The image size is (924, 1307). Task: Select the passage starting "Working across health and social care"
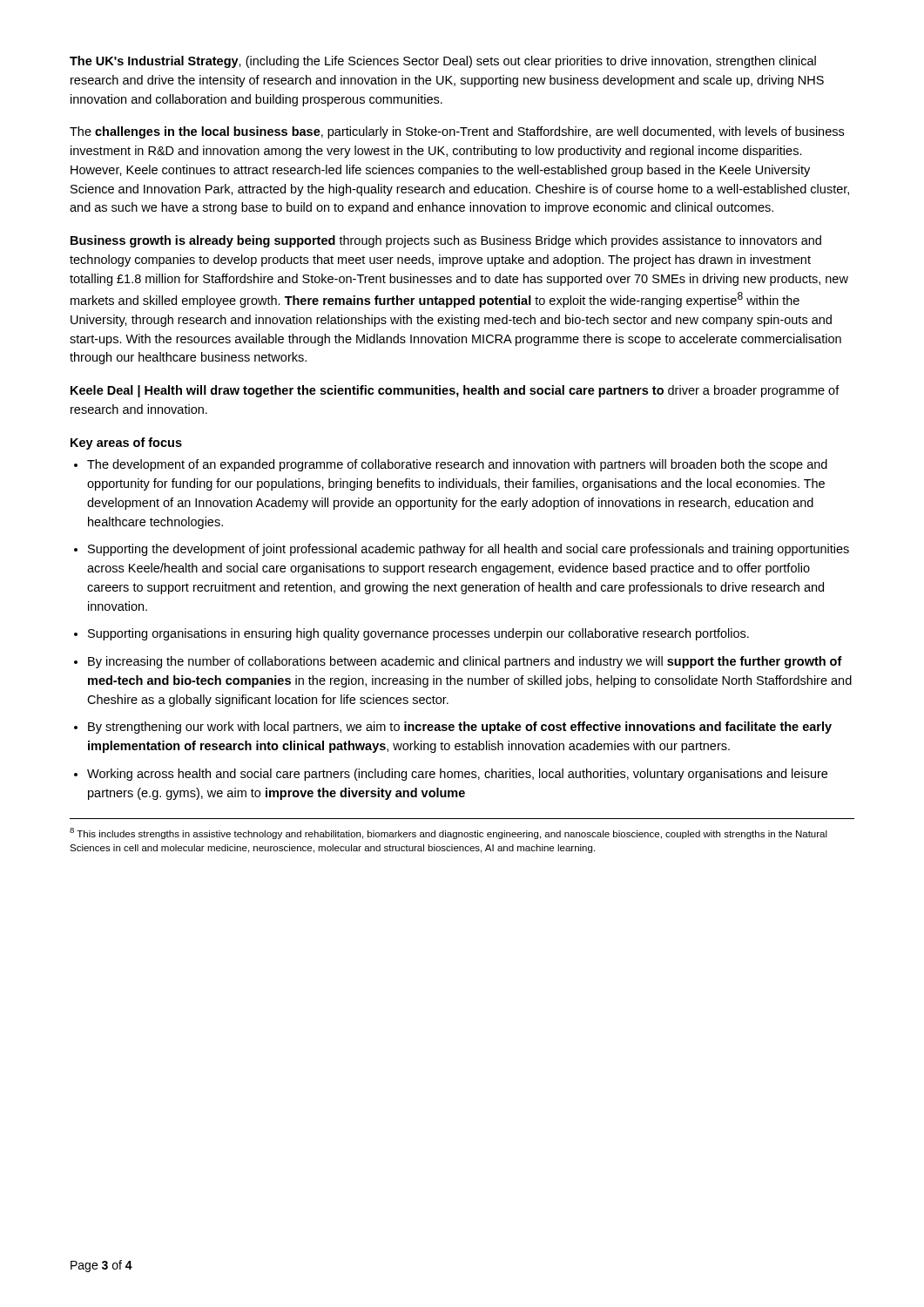(x=471, y=784)
